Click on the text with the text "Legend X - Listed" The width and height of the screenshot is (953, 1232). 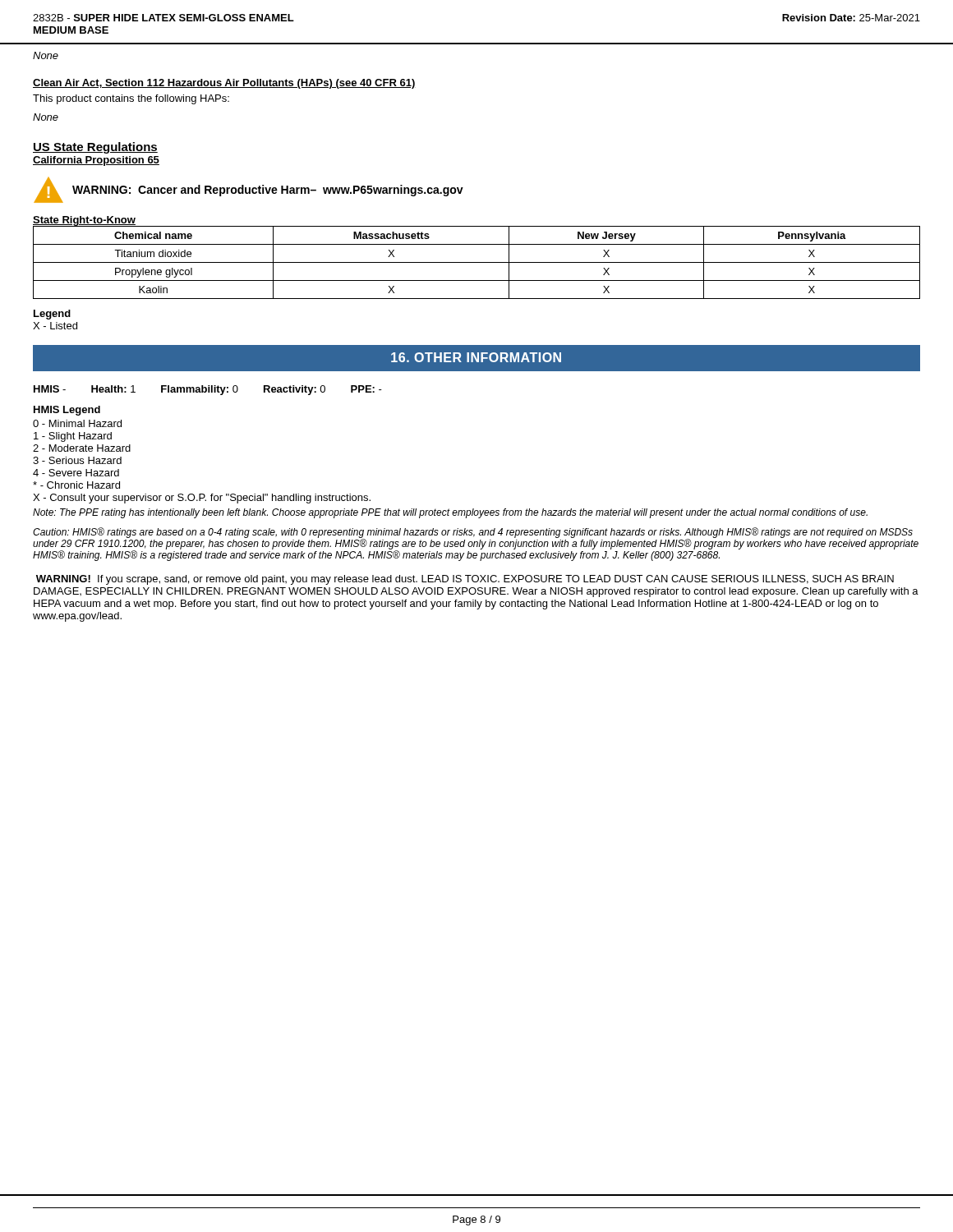[x=55, y=319]
